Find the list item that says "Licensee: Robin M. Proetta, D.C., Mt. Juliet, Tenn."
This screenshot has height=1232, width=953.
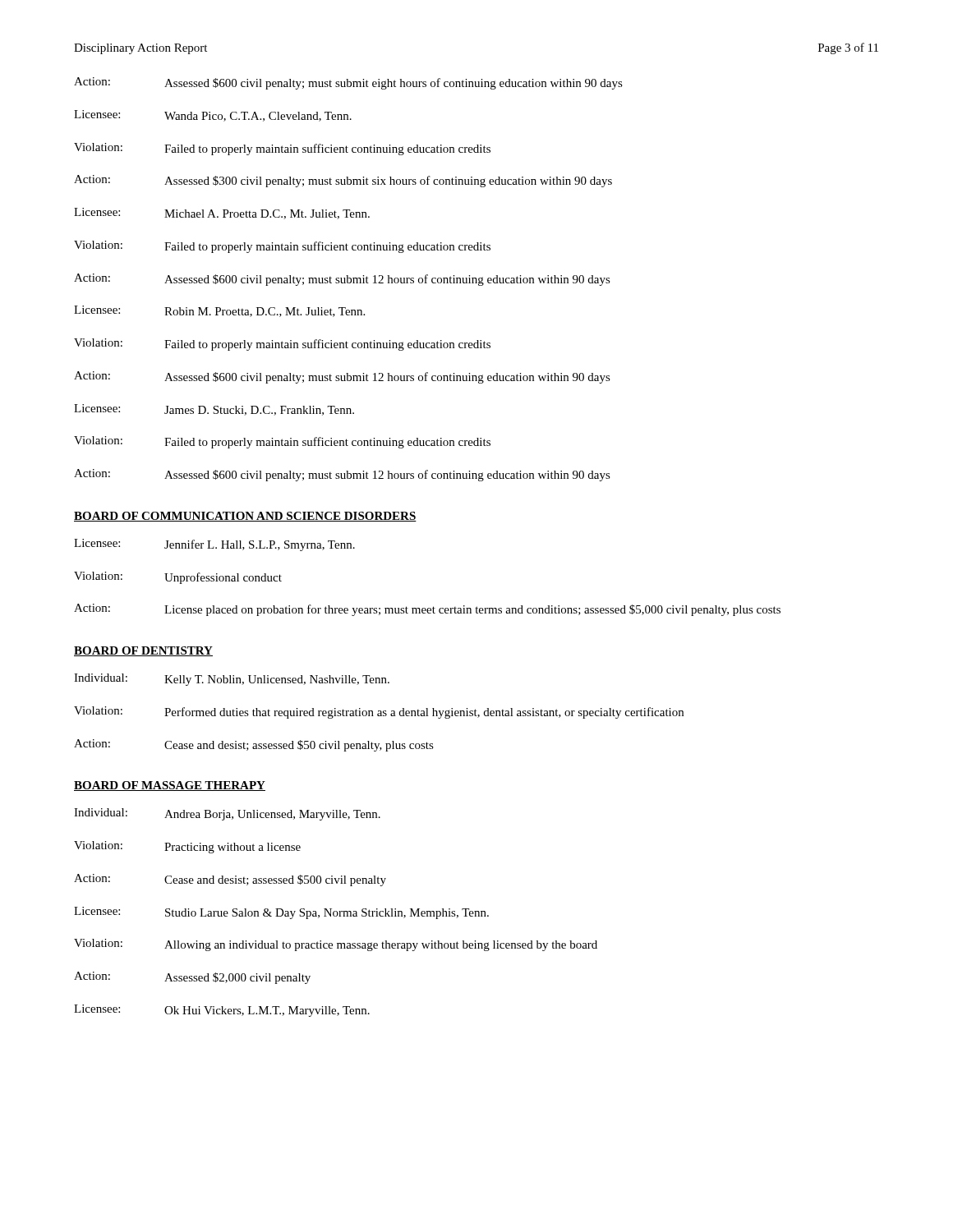click(476, 345)
